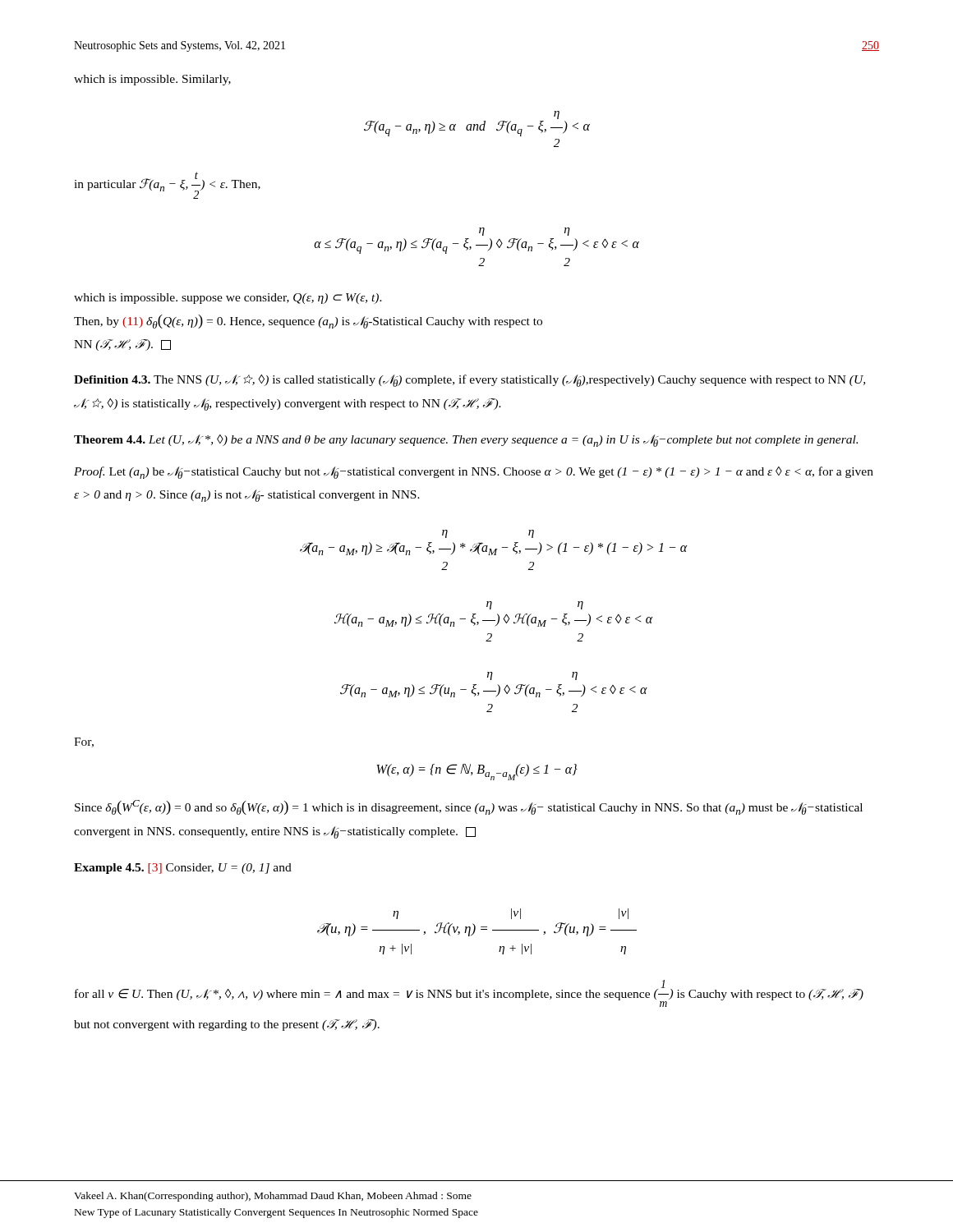Locate the text block that says "which is impossible. suppose"
The height and width of the screenshot is (1232, 953).
pos(308,320)
